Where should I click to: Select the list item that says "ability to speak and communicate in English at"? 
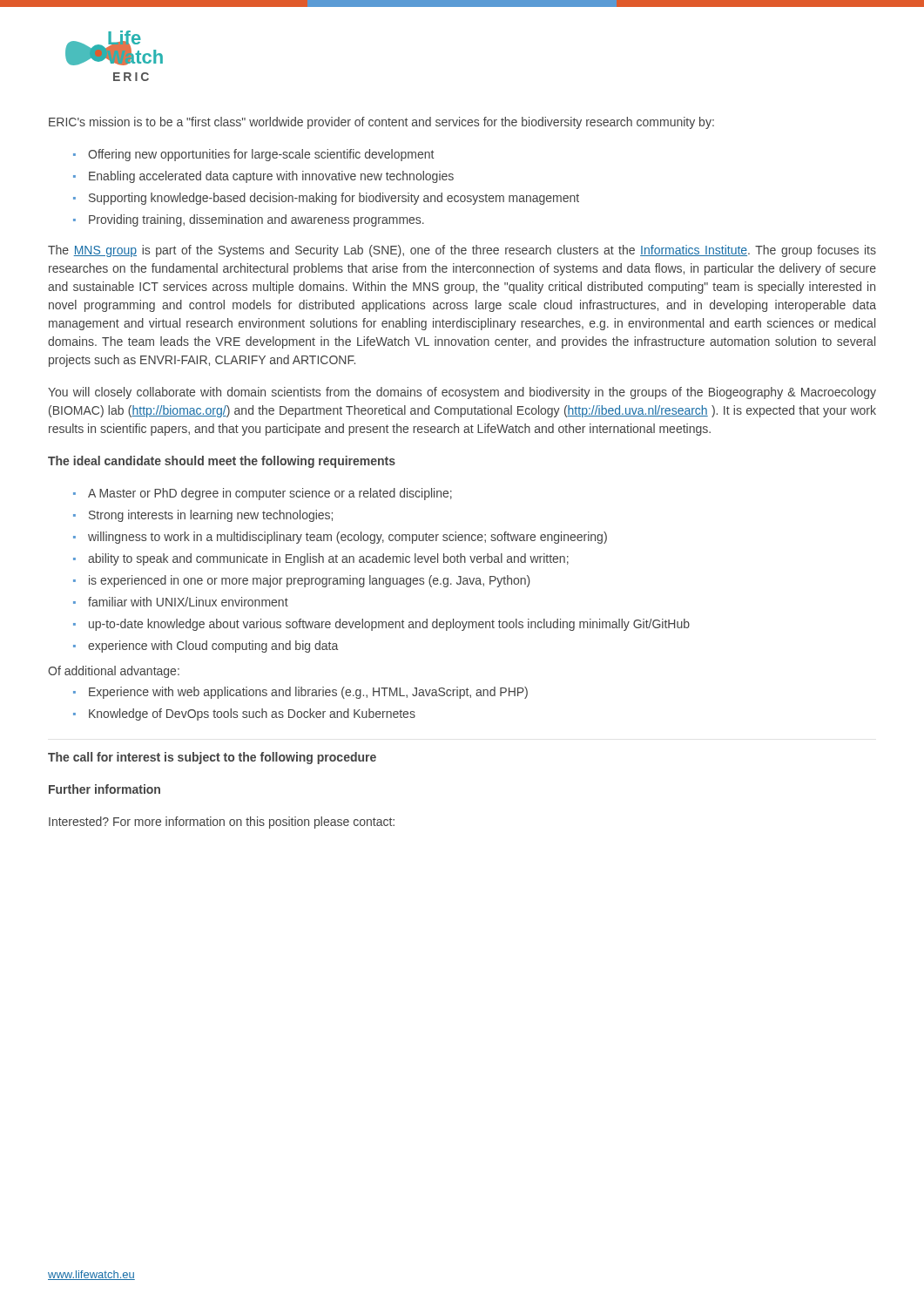329,559
